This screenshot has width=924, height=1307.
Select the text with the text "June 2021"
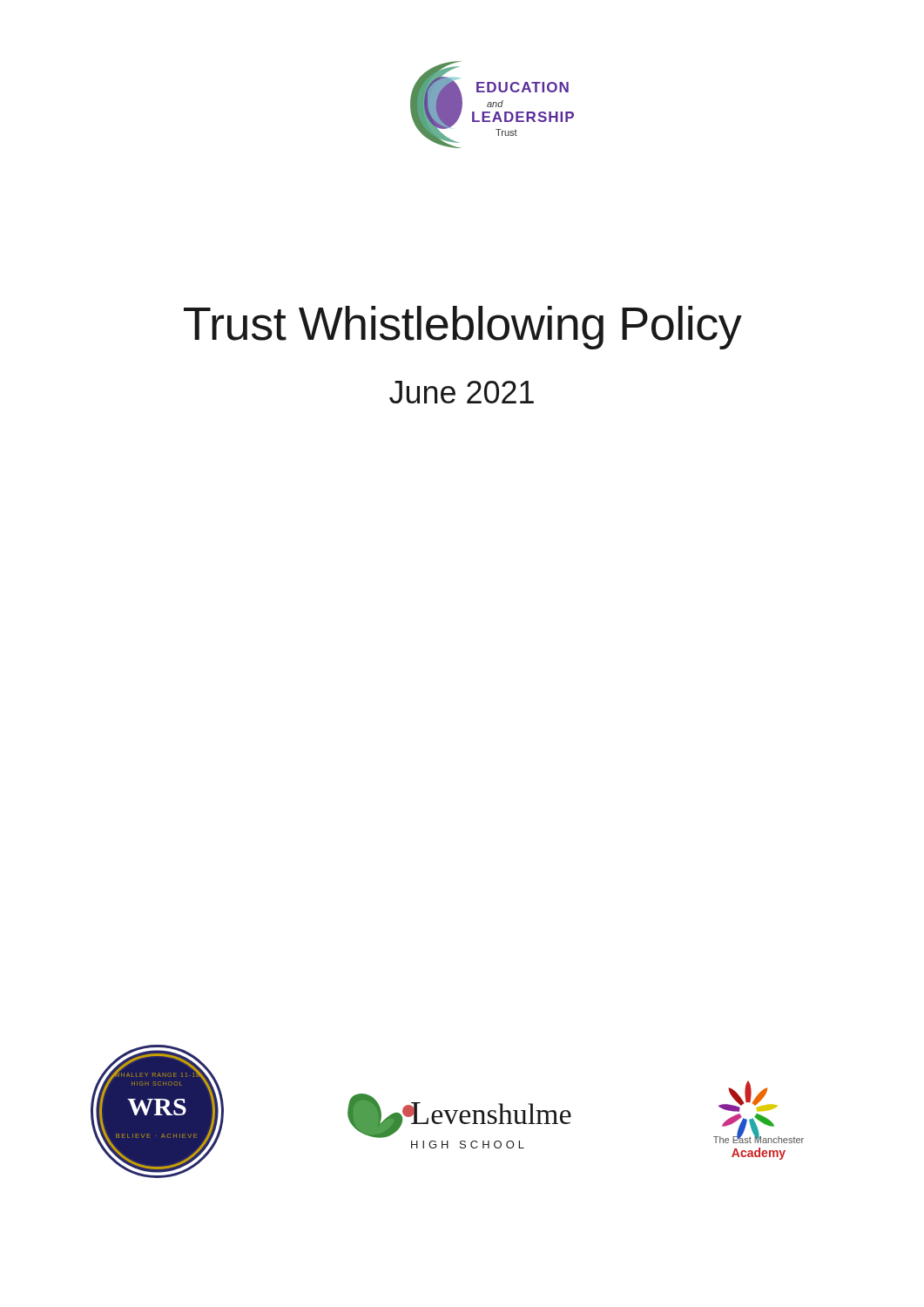click(462, 393)
